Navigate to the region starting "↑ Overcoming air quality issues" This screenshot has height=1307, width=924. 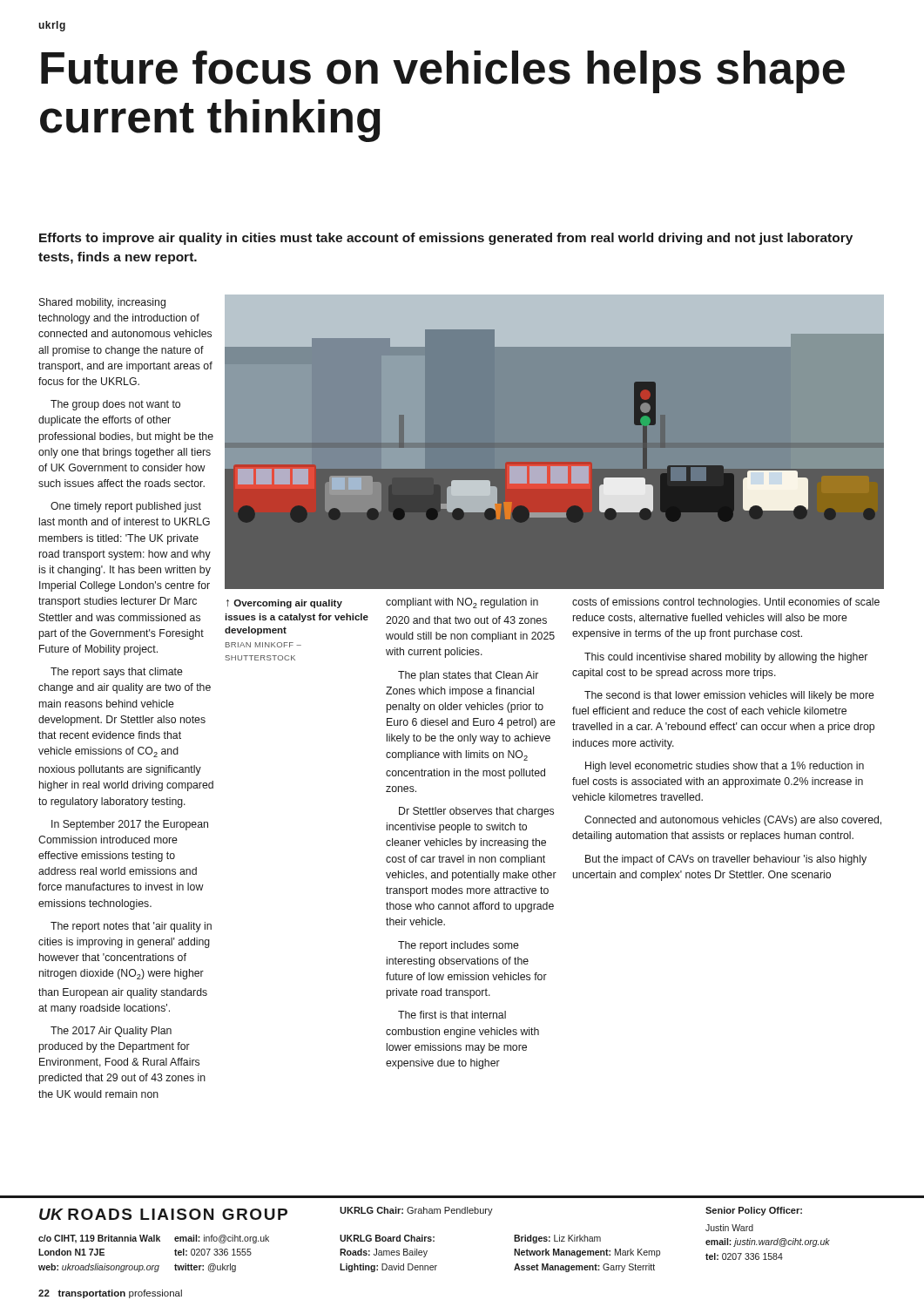297,629
